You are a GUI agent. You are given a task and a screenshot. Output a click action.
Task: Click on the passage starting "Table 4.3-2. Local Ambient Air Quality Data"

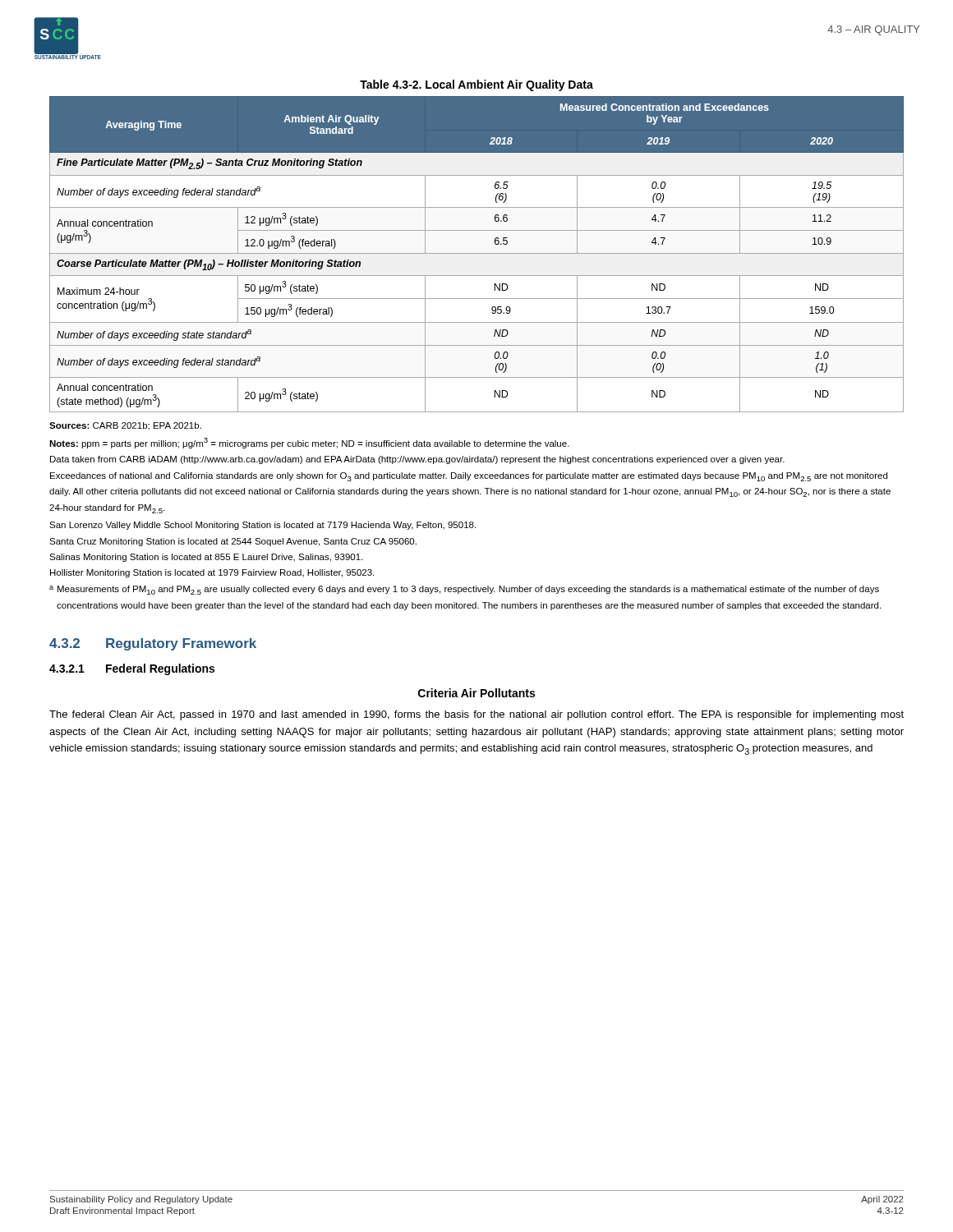tap(476, 85)
